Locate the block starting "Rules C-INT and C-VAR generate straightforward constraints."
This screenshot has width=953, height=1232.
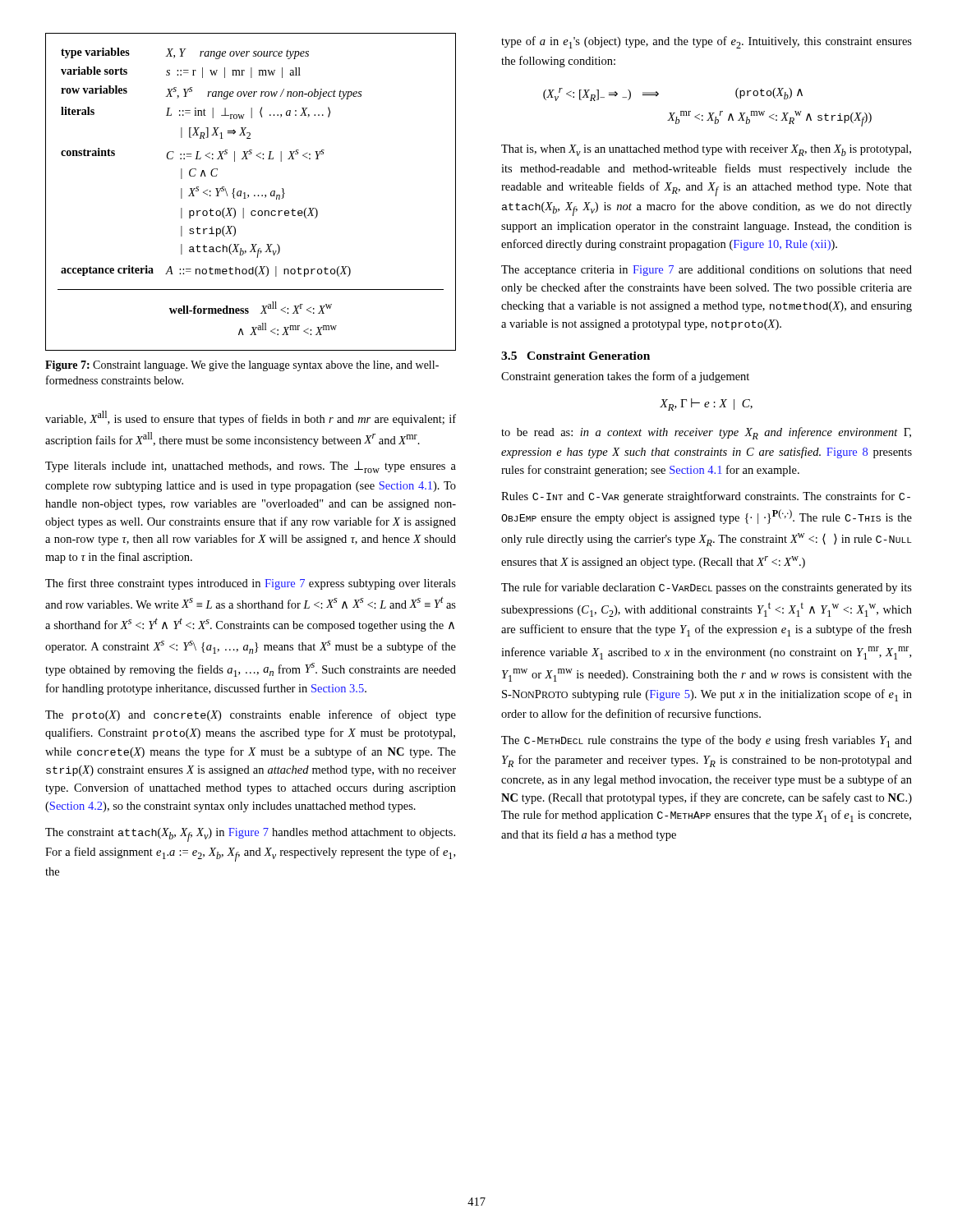707,529
